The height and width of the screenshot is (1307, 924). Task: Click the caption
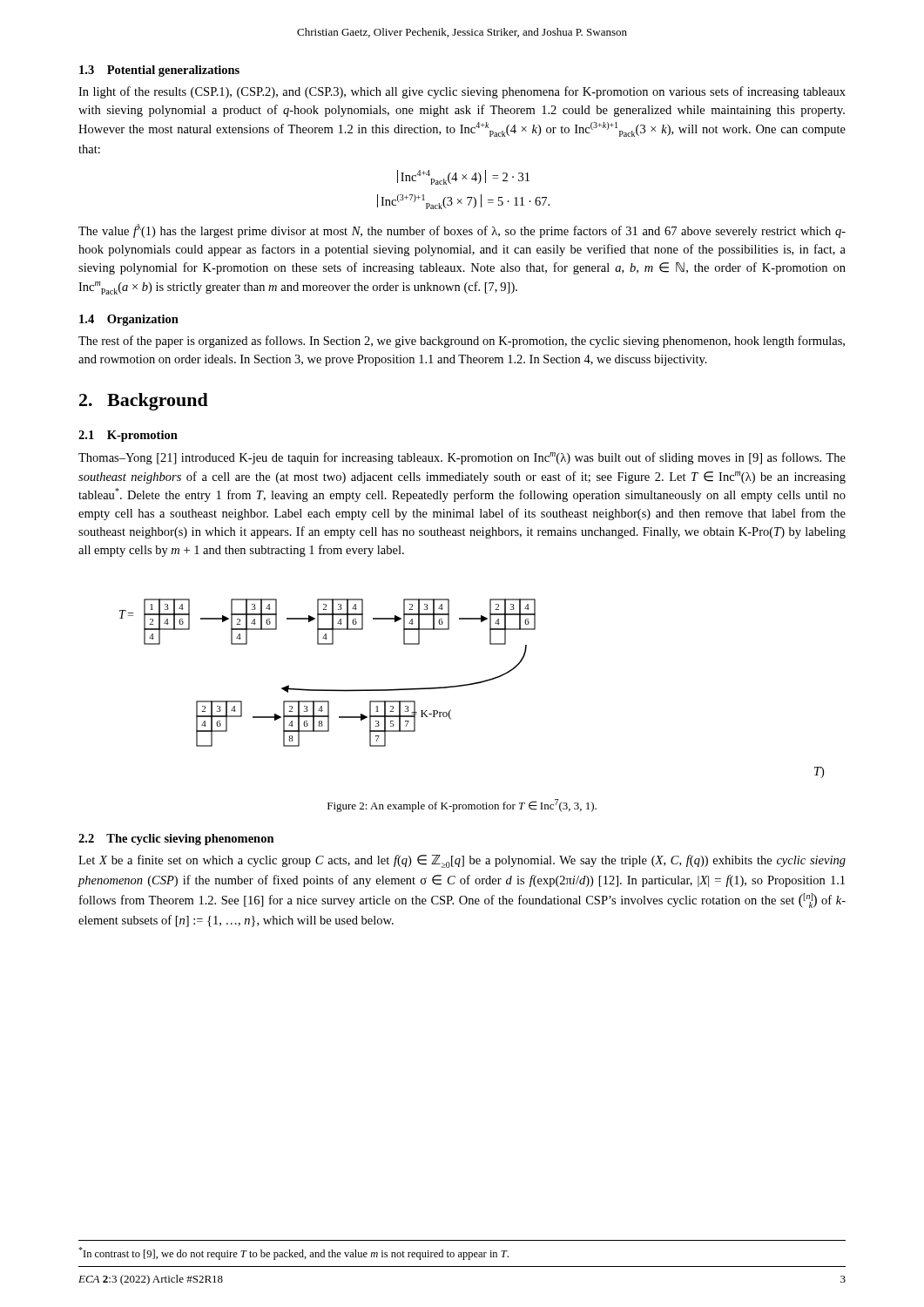462,805
